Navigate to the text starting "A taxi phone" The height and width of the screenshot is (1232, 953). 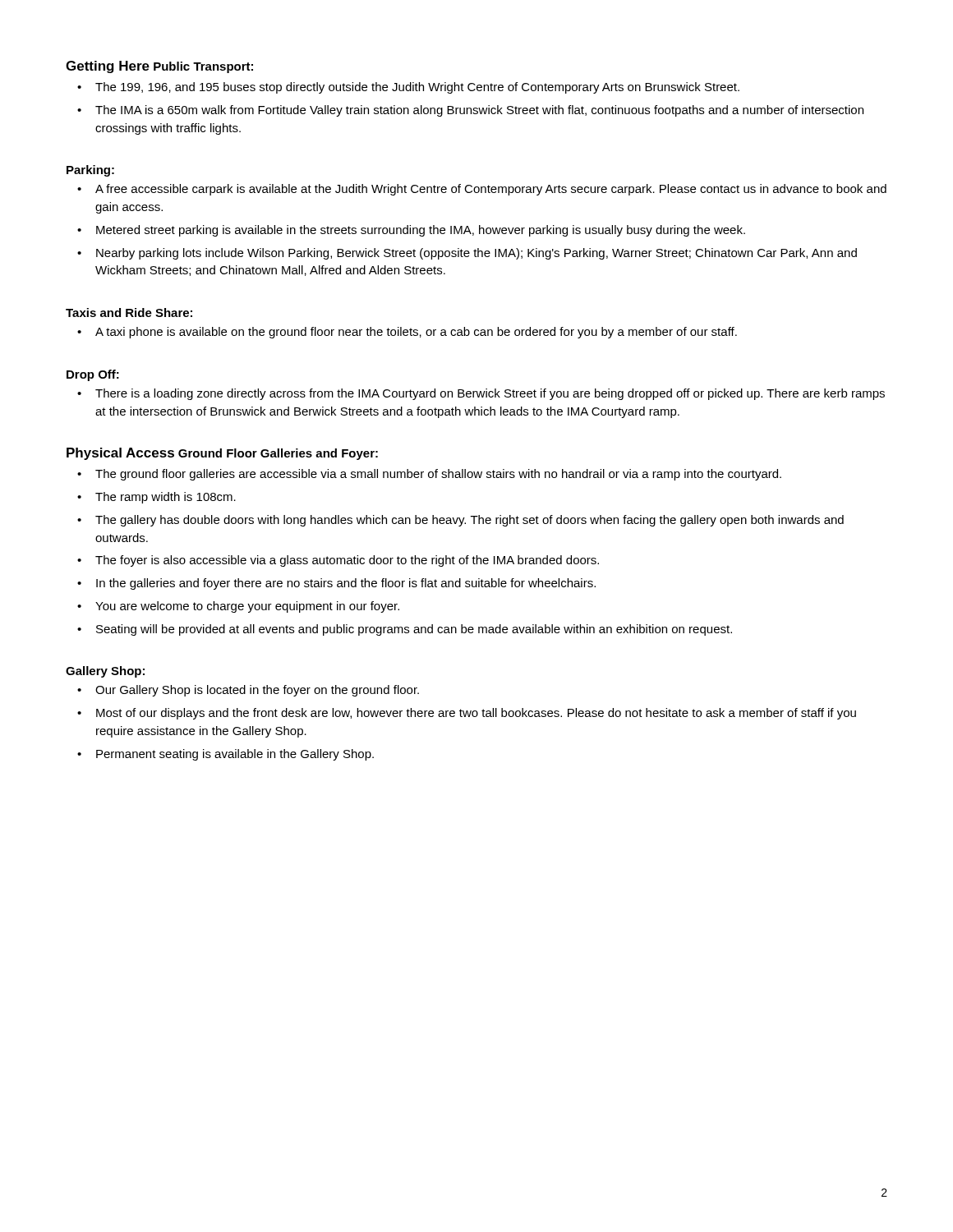coord(416,331)
